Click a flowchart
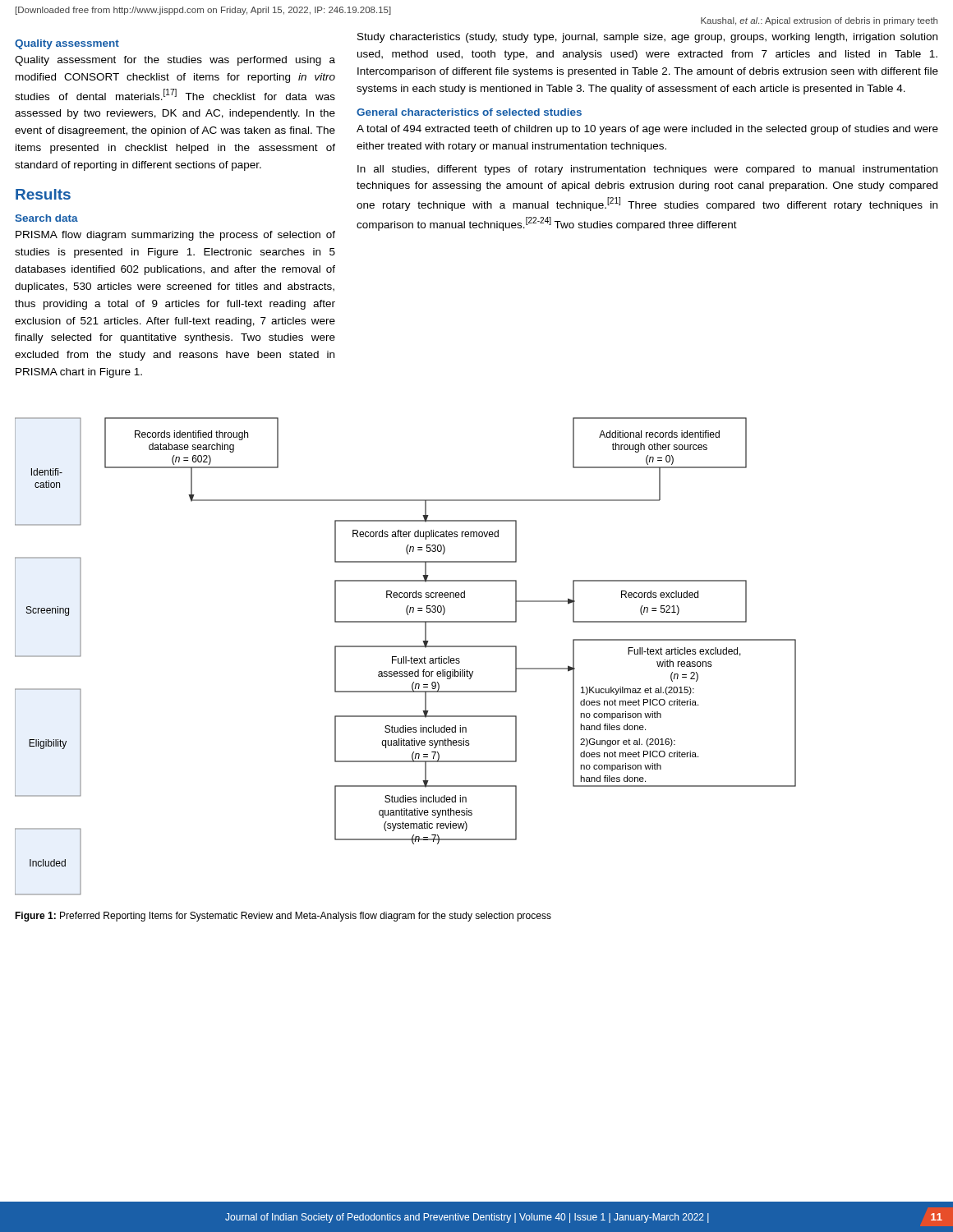This screenshot has width=953, height=1232. (x=476, y=649)
